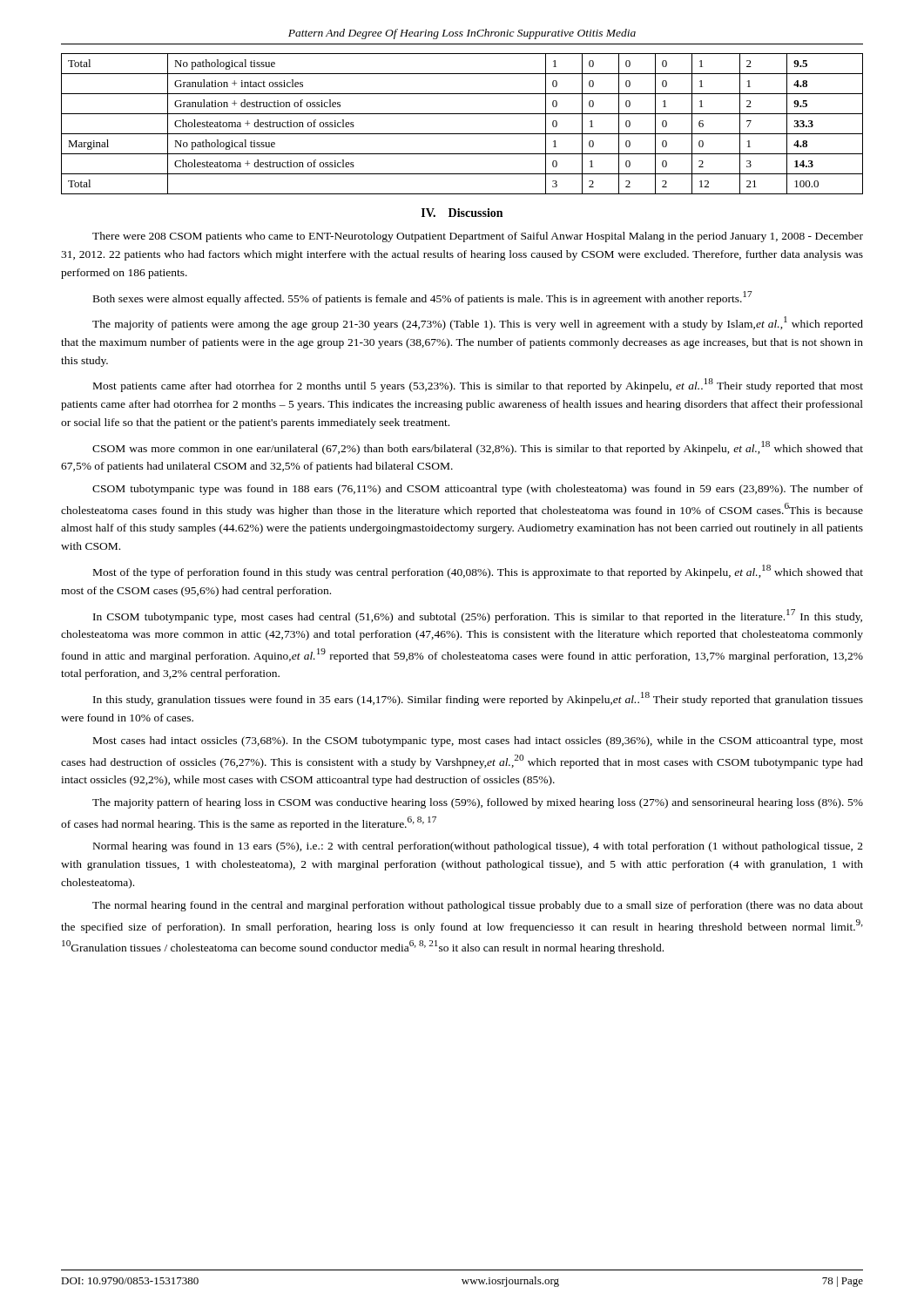The height and width of the screenshot is (1307, 924).
Task: Navigate to the region starting "There were 208"
Action: click(478, 237)
